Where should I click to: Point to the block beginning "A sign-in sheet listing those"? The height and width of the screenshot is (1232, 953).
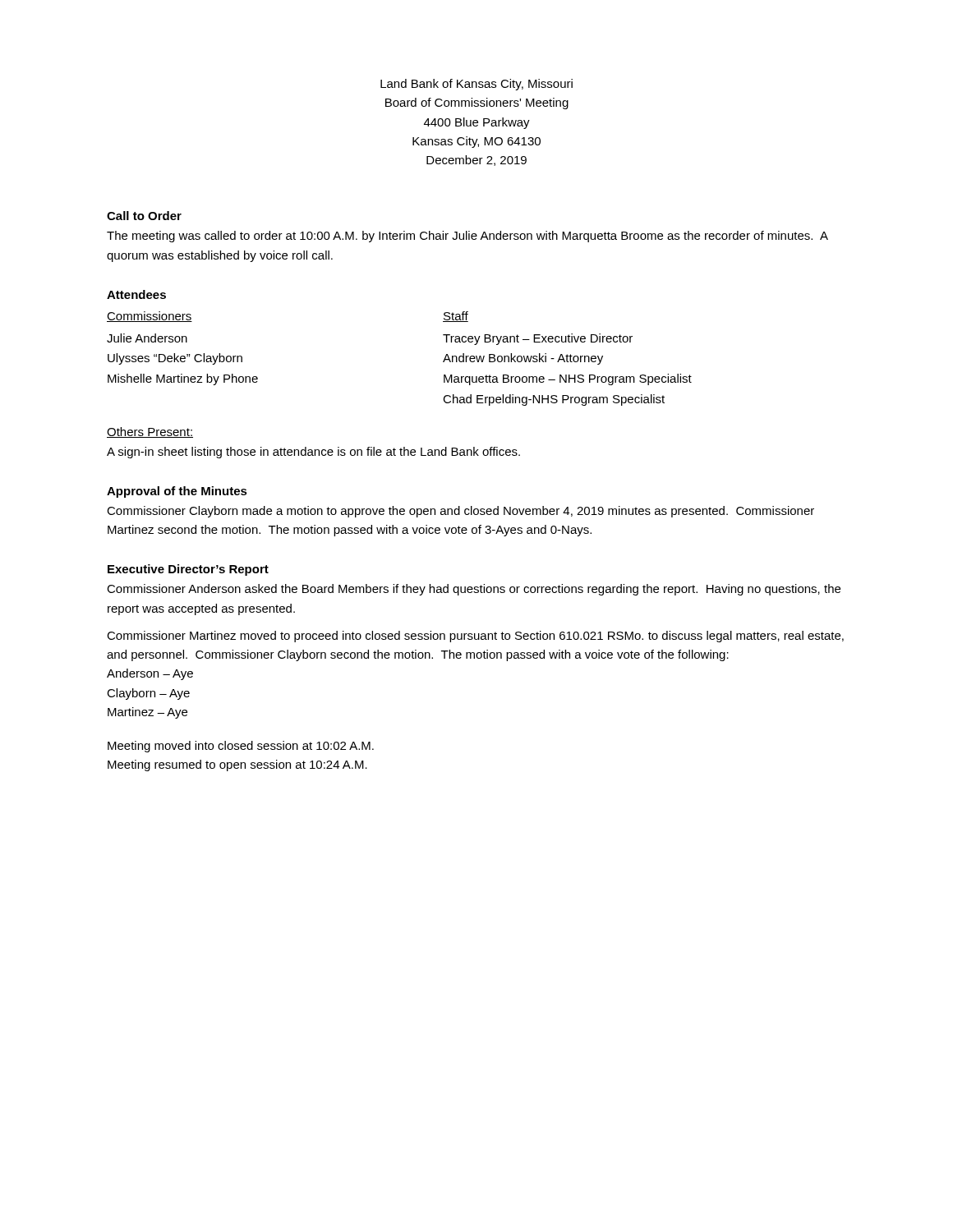click(314, 451)
